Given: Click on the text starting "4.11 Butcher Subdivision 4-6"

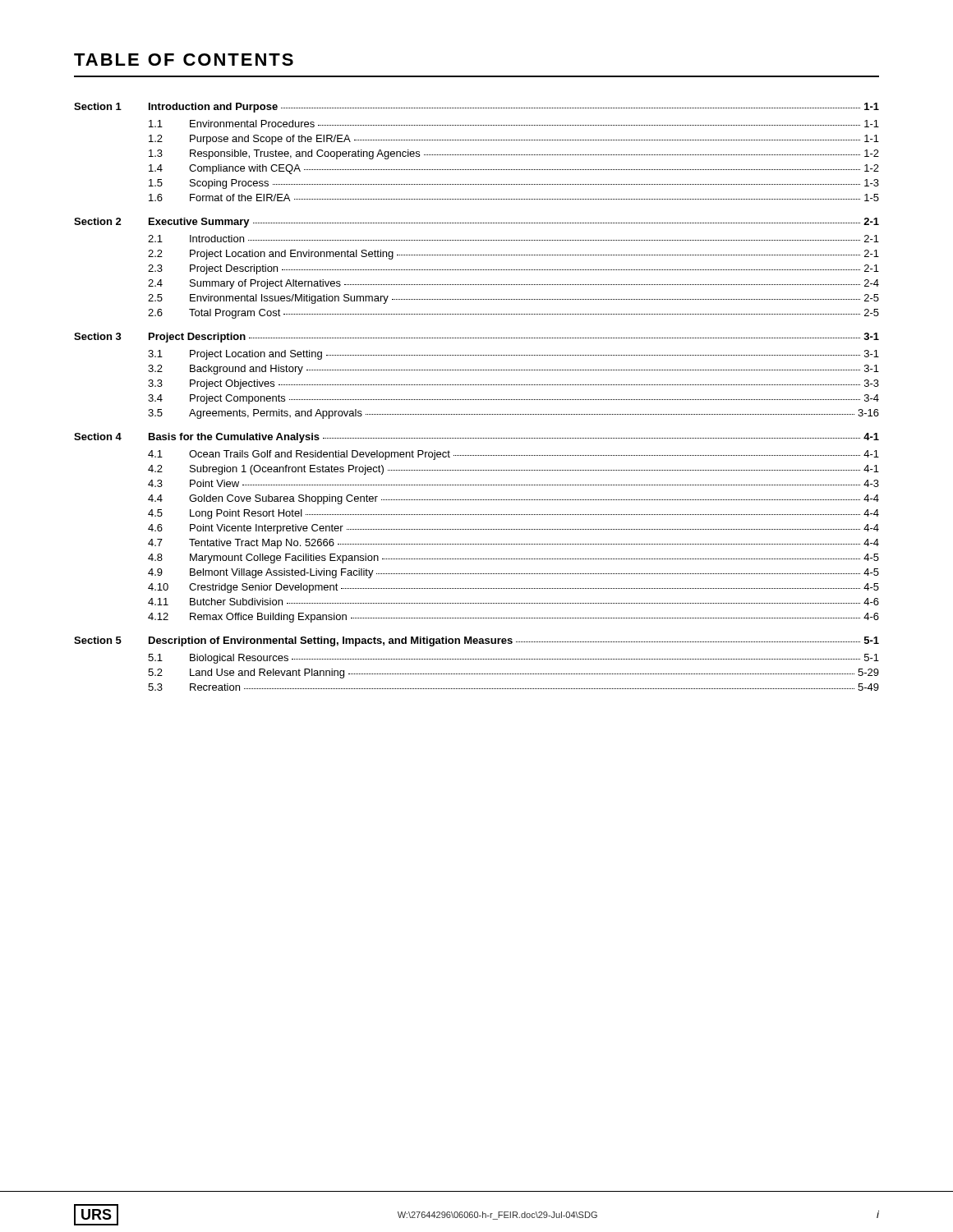Looking at the screenshot, I should 513,602.
